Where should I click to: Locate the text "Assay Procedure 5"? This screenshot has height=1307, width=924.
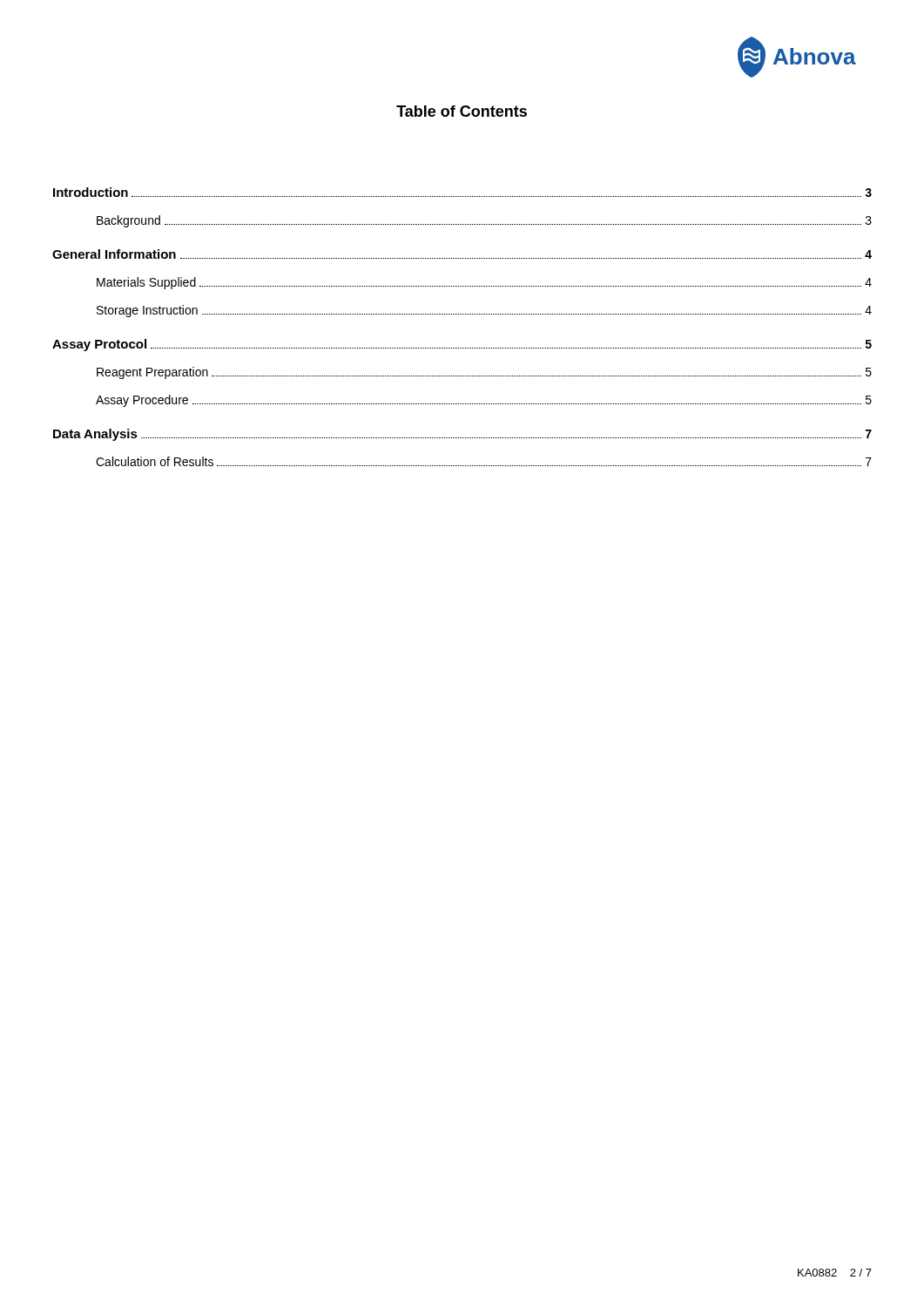(x=484, y=400)
